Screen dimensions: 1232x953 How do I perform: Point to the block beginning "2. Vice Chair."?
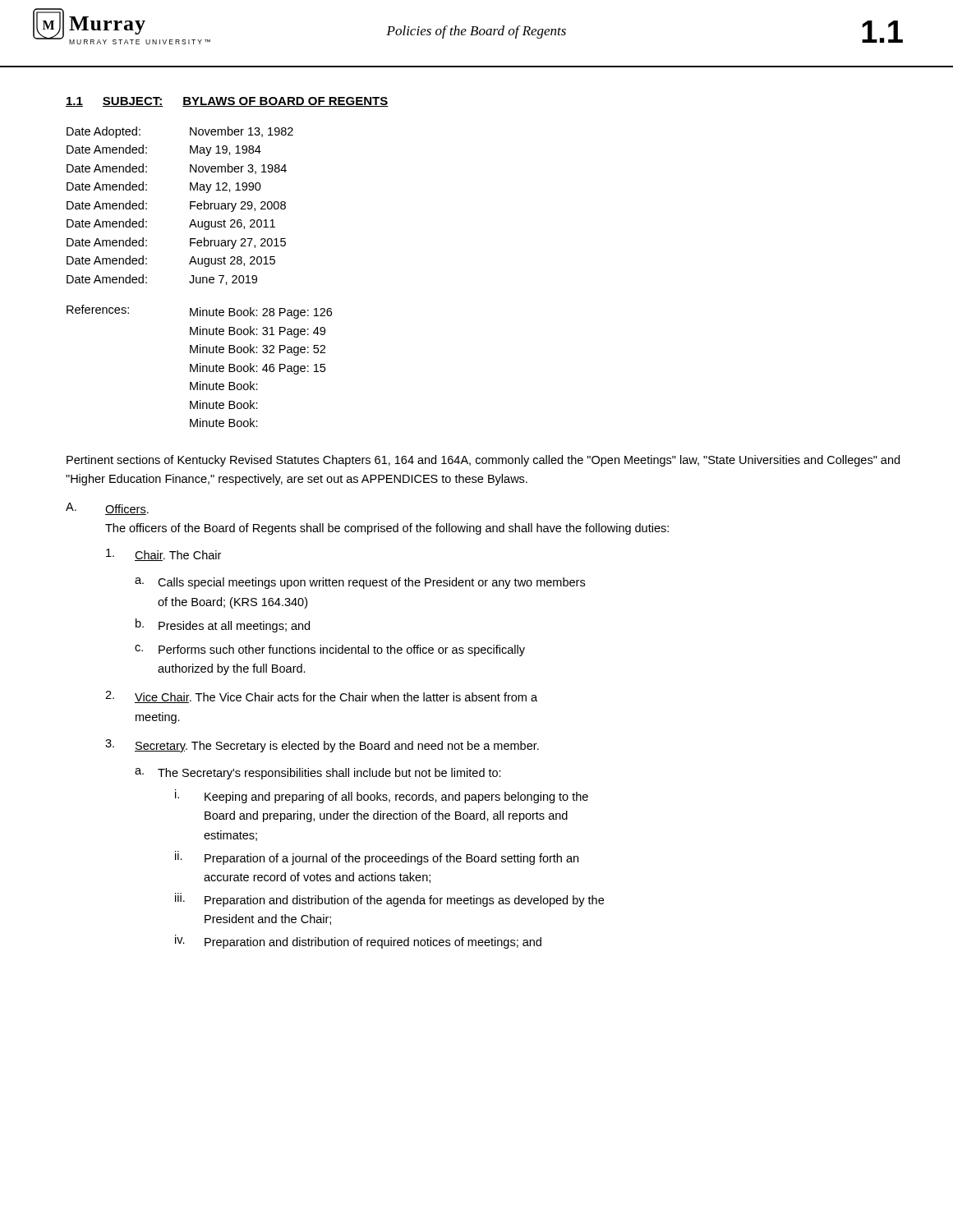[504, 708]
